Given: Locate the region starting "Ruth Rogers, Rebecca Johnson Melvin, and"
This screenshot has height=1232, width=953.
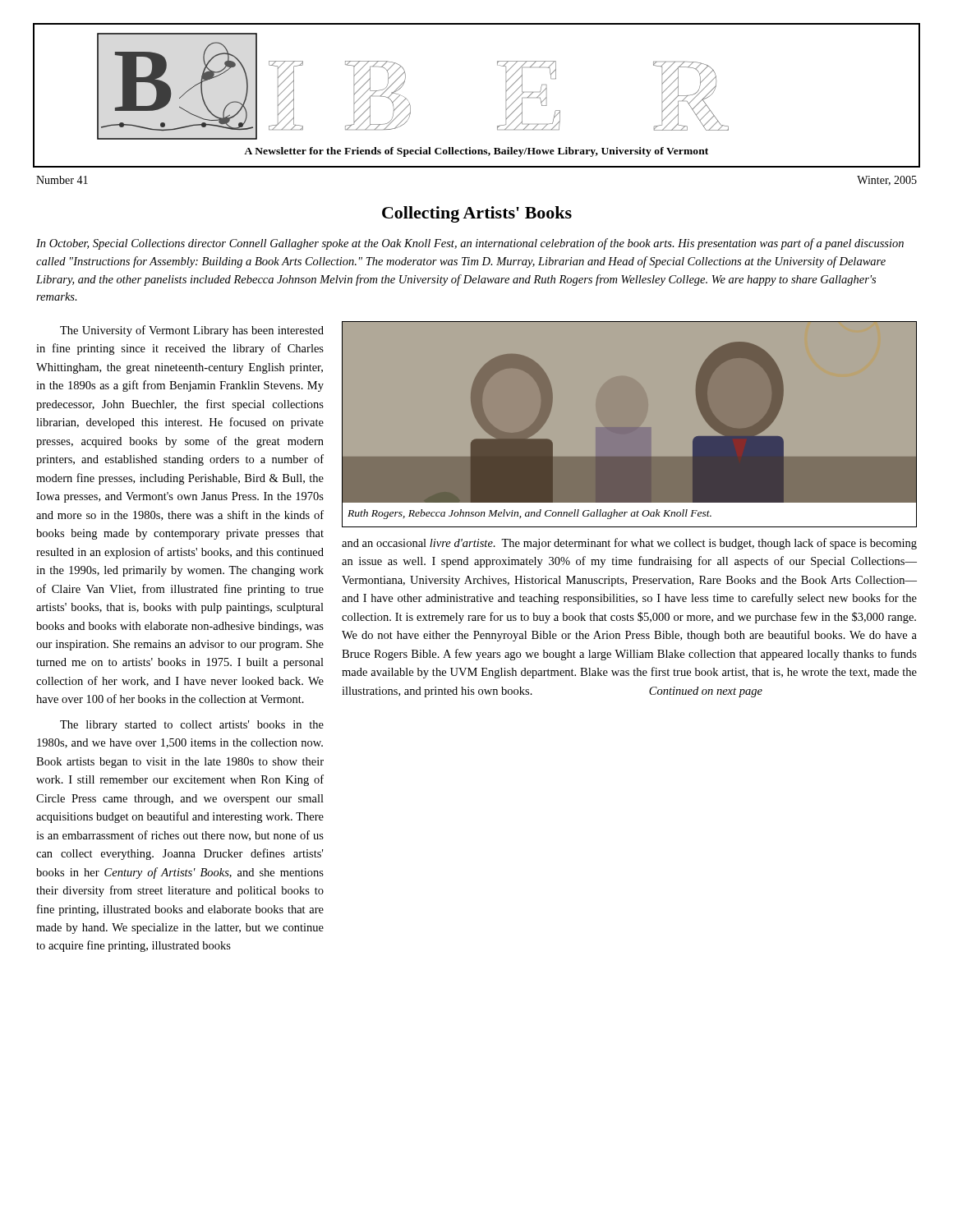Looking at the screenshot, I should 530,513.
